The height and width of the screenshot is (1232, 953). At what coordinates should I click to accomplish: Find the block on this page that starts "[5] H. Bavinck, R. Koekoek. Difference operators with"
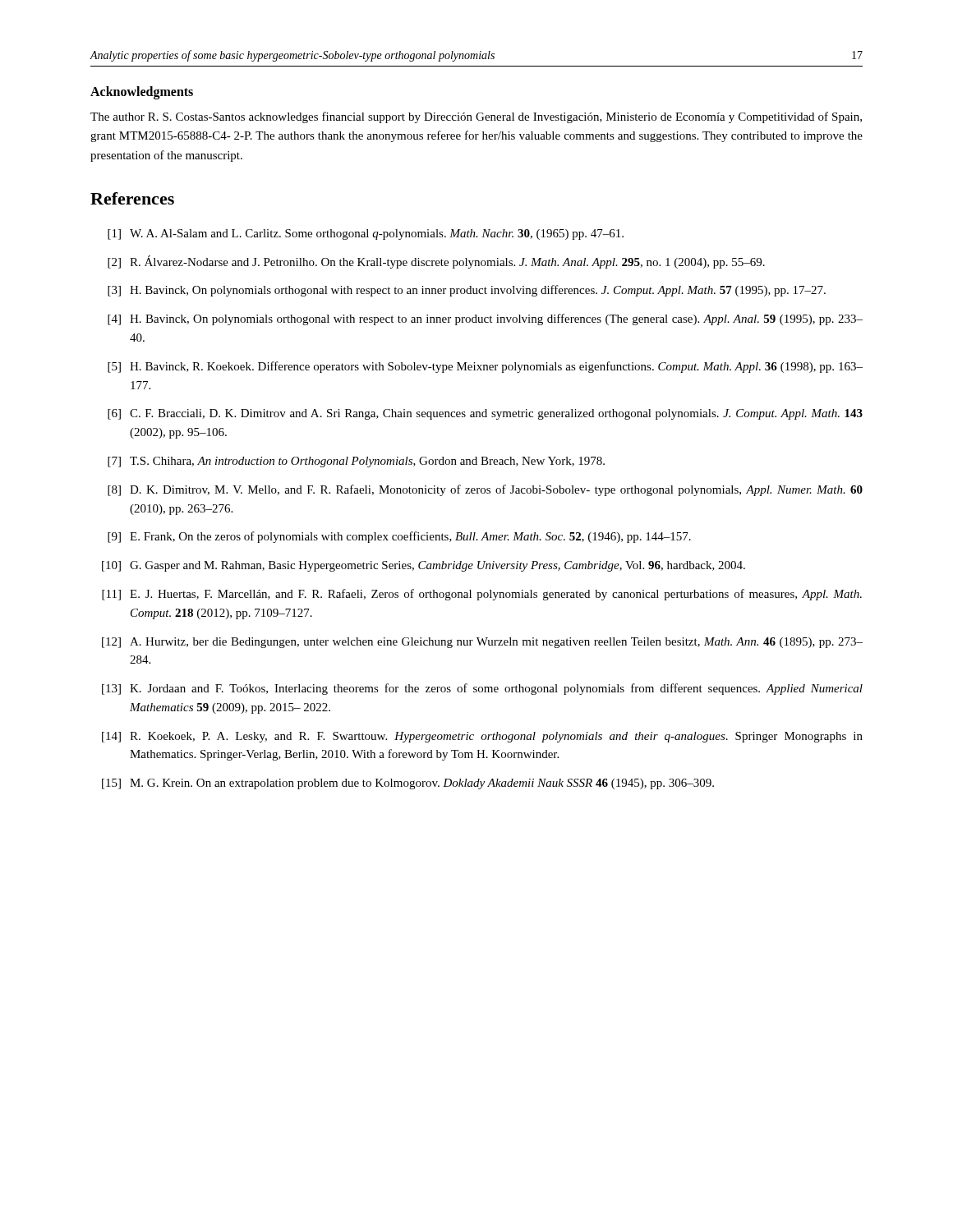476,376
